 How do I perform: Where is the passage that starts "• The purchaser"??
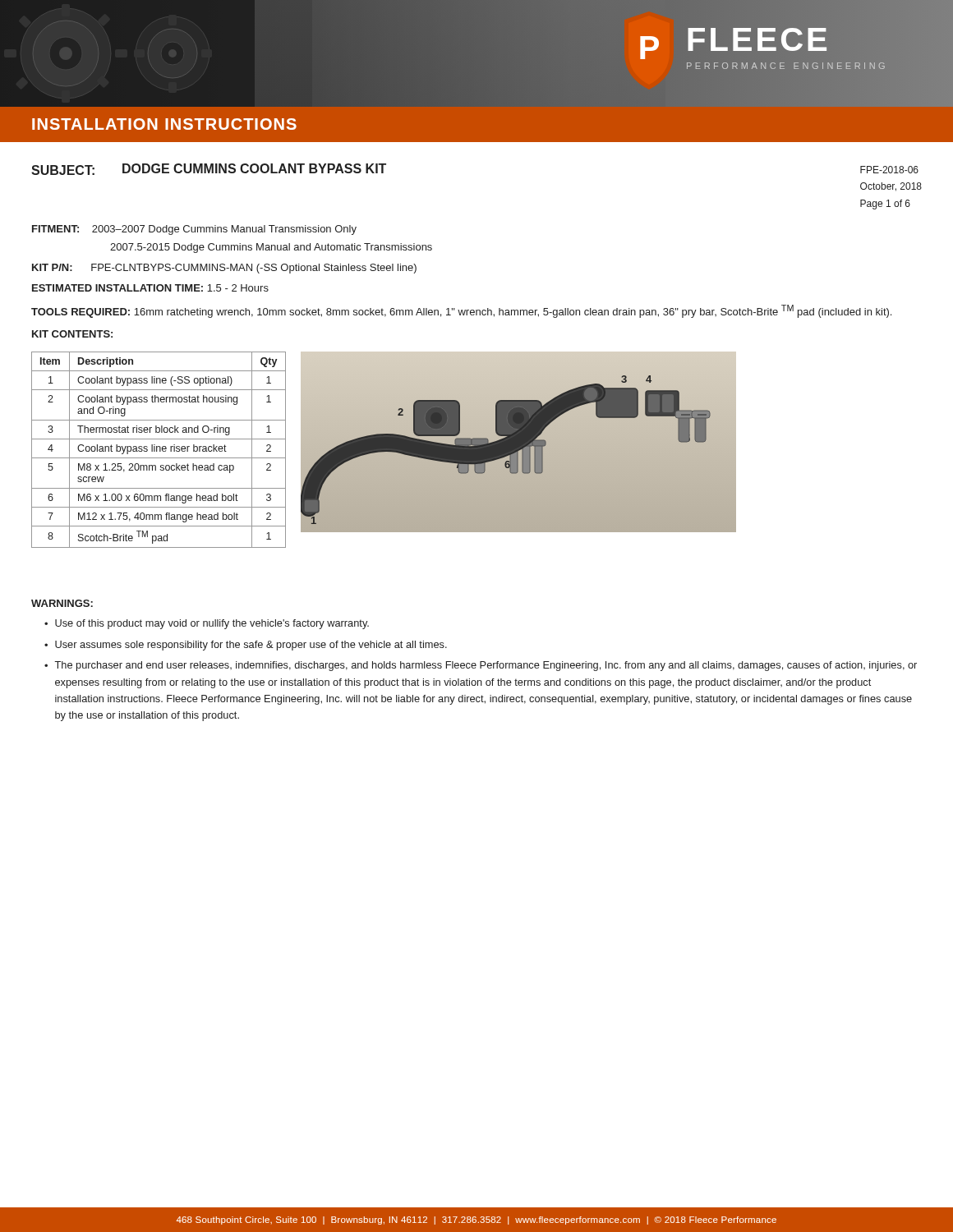coord(483,691)
